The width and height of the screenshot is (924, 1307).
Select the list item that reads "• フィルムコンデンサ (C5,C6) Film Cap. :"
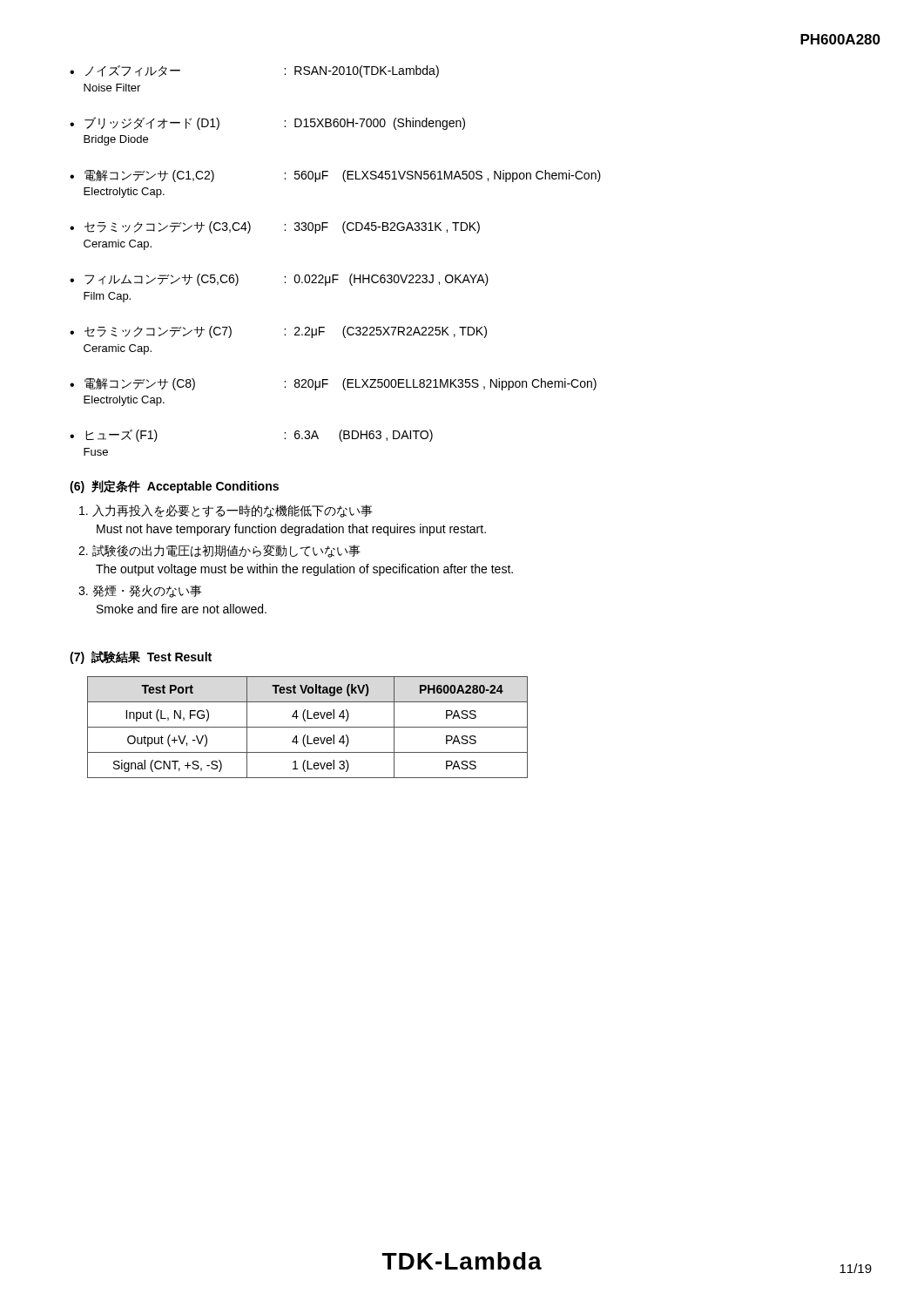click(279, 288)
